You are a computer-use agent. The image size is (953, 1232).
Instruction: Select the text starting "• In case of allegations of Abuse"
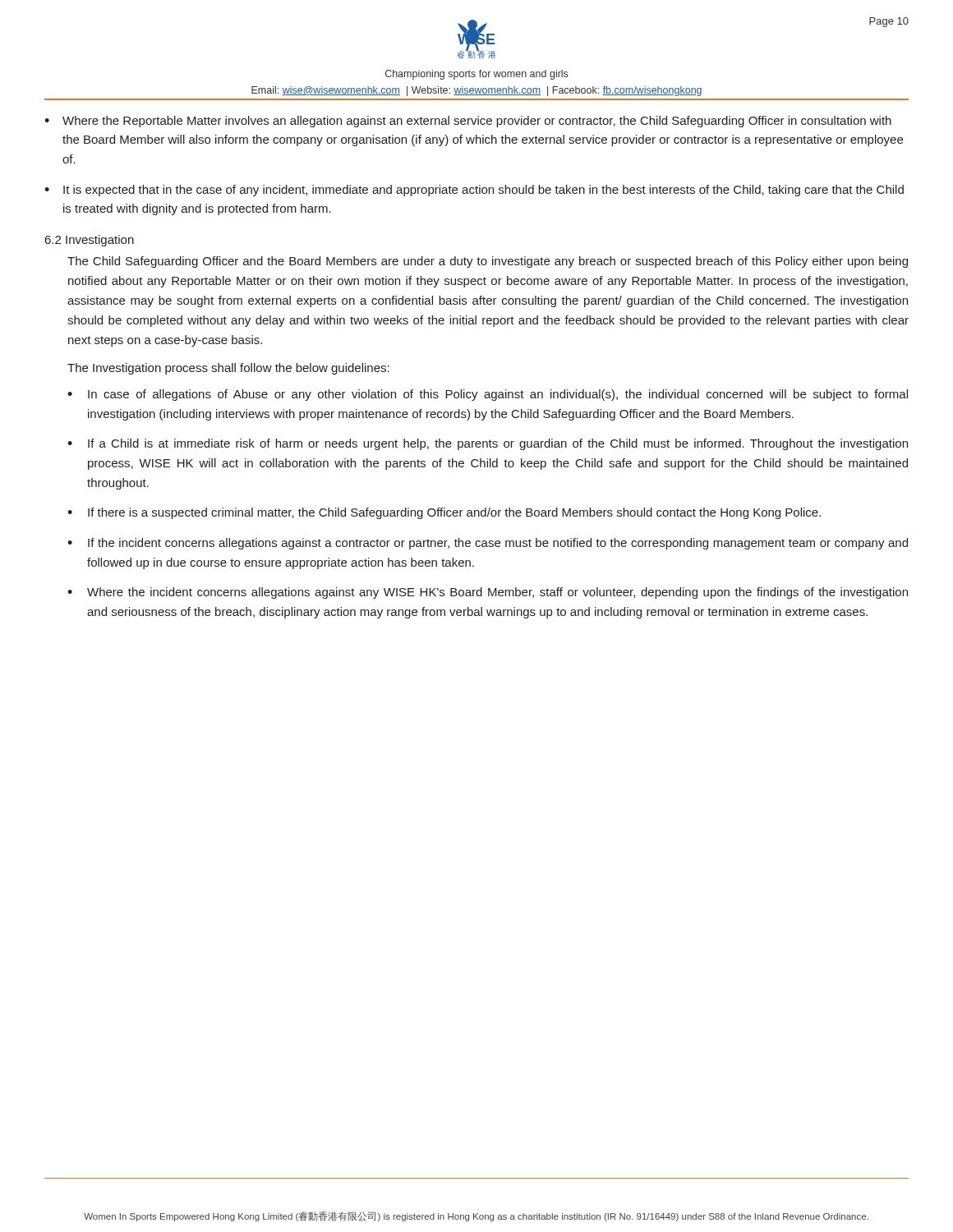[x=488, y=404]
